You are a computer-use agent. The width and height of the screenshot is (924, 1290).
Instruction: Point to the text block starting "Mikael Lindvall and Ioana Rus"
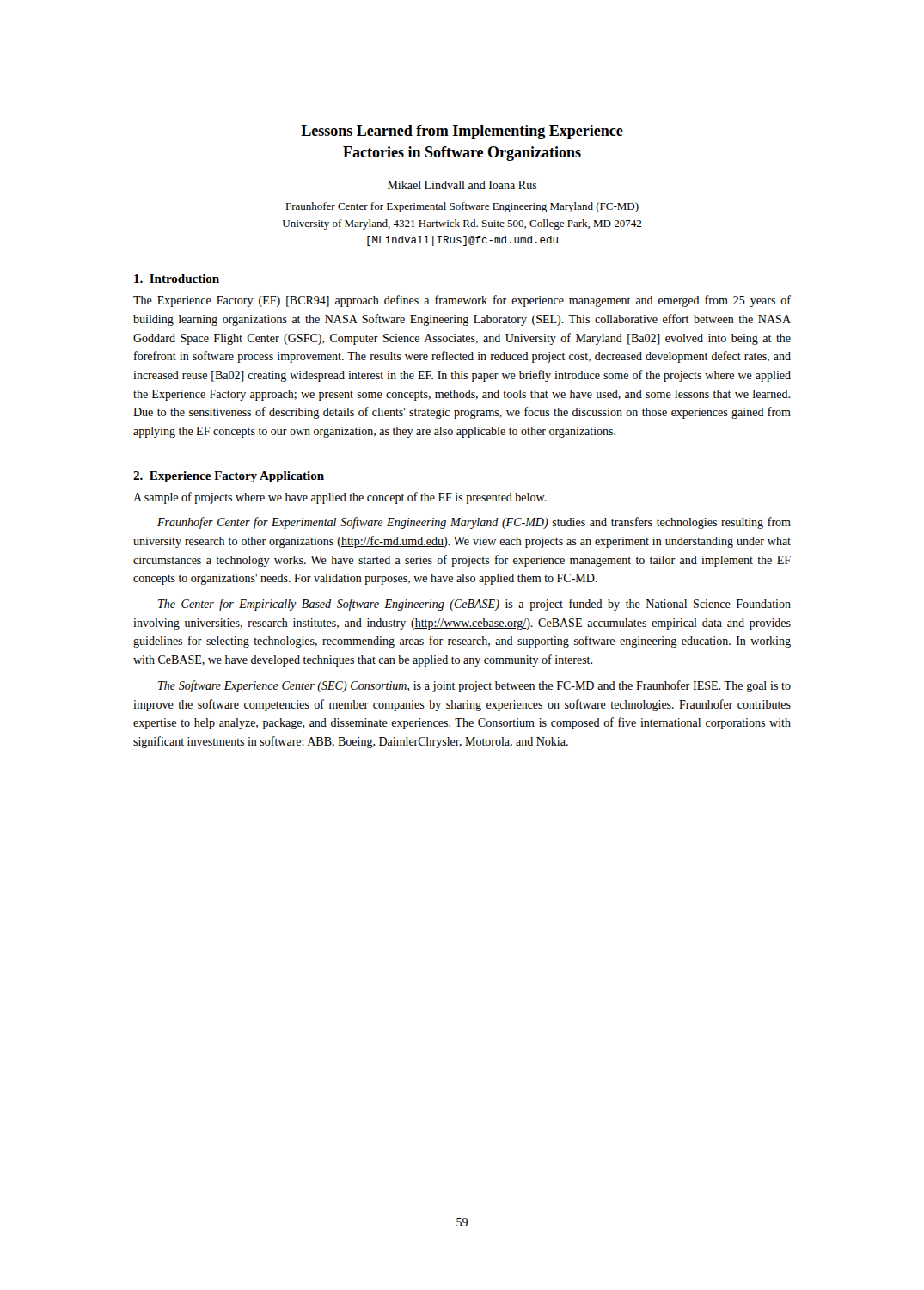(x=462, y=186)
